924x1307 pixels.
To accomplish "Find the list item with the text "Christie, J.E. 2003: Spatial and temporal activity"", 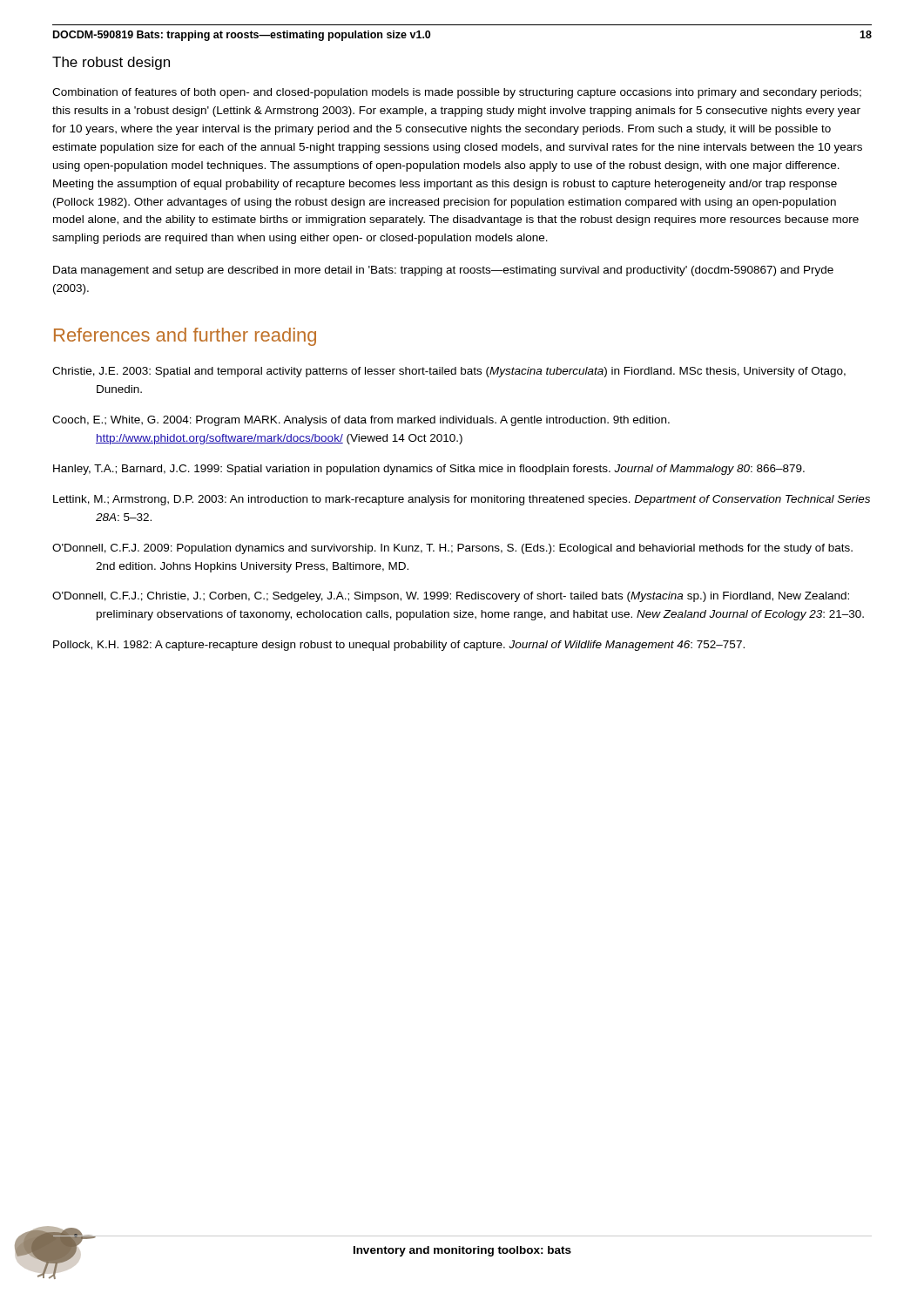I will tap(449, 380).
